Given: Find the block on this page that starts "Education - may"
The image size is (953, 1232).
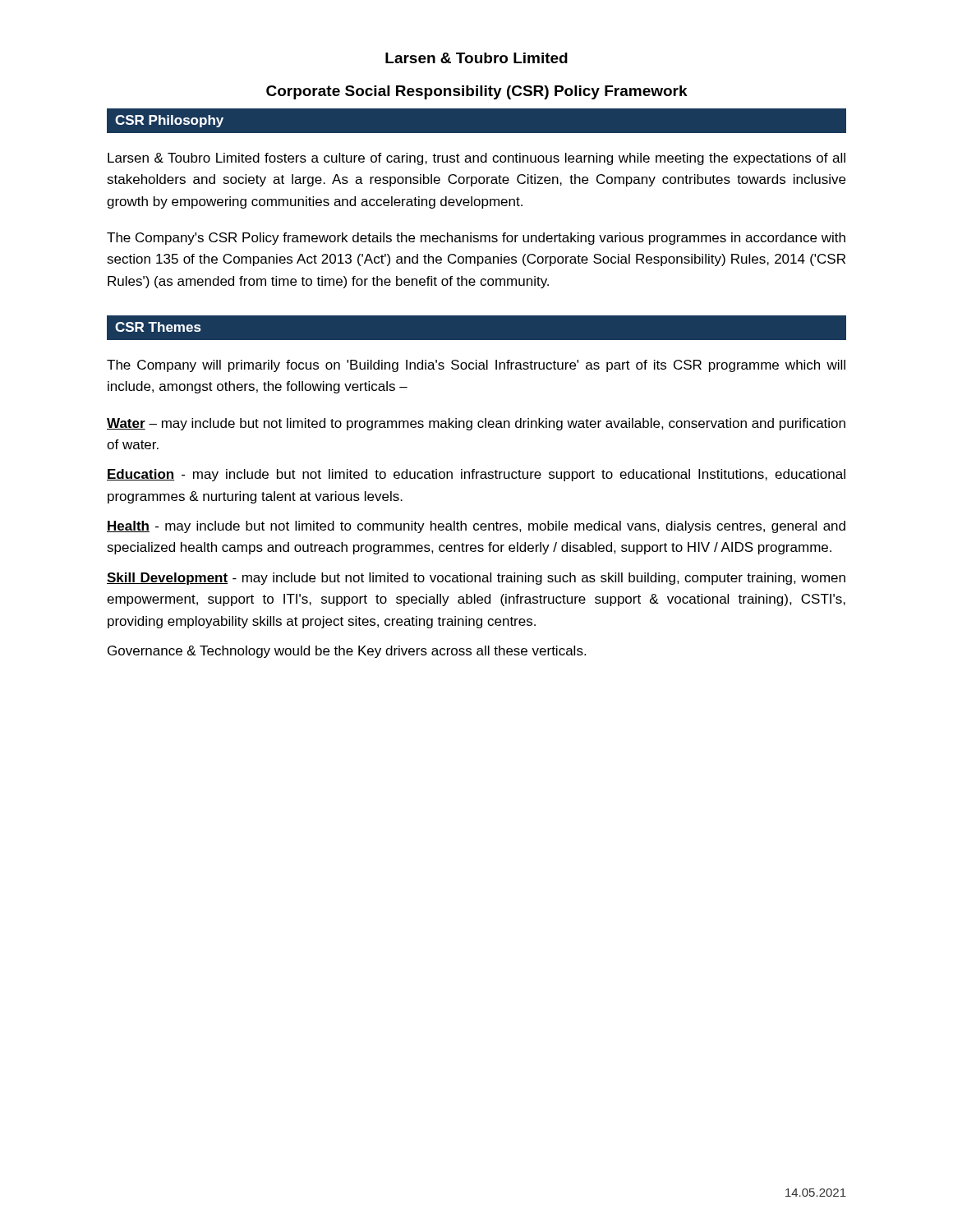Looking at the screenshot, I should (x=476, y=486).
